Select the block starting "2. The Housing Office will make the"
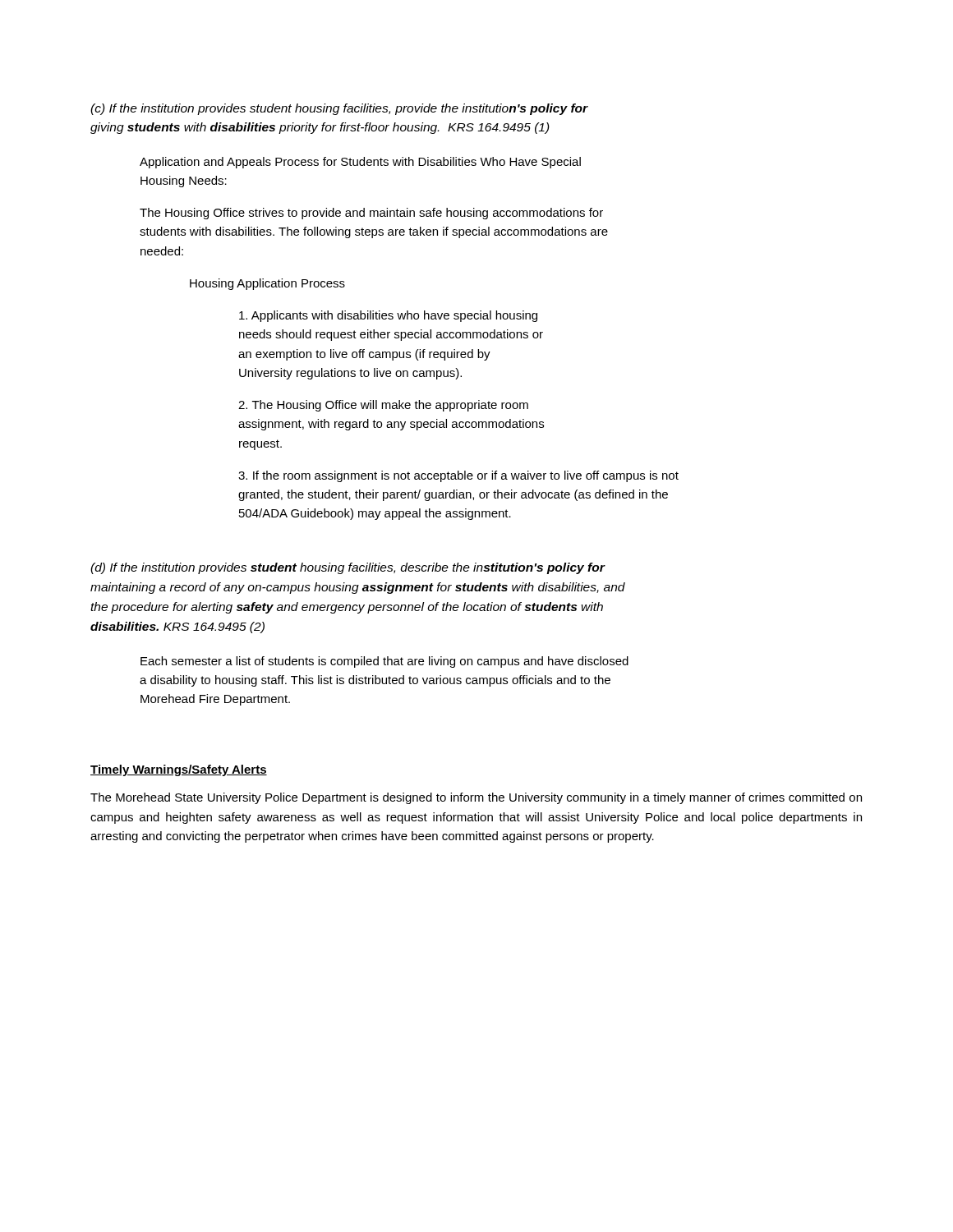 pos(391,424)
